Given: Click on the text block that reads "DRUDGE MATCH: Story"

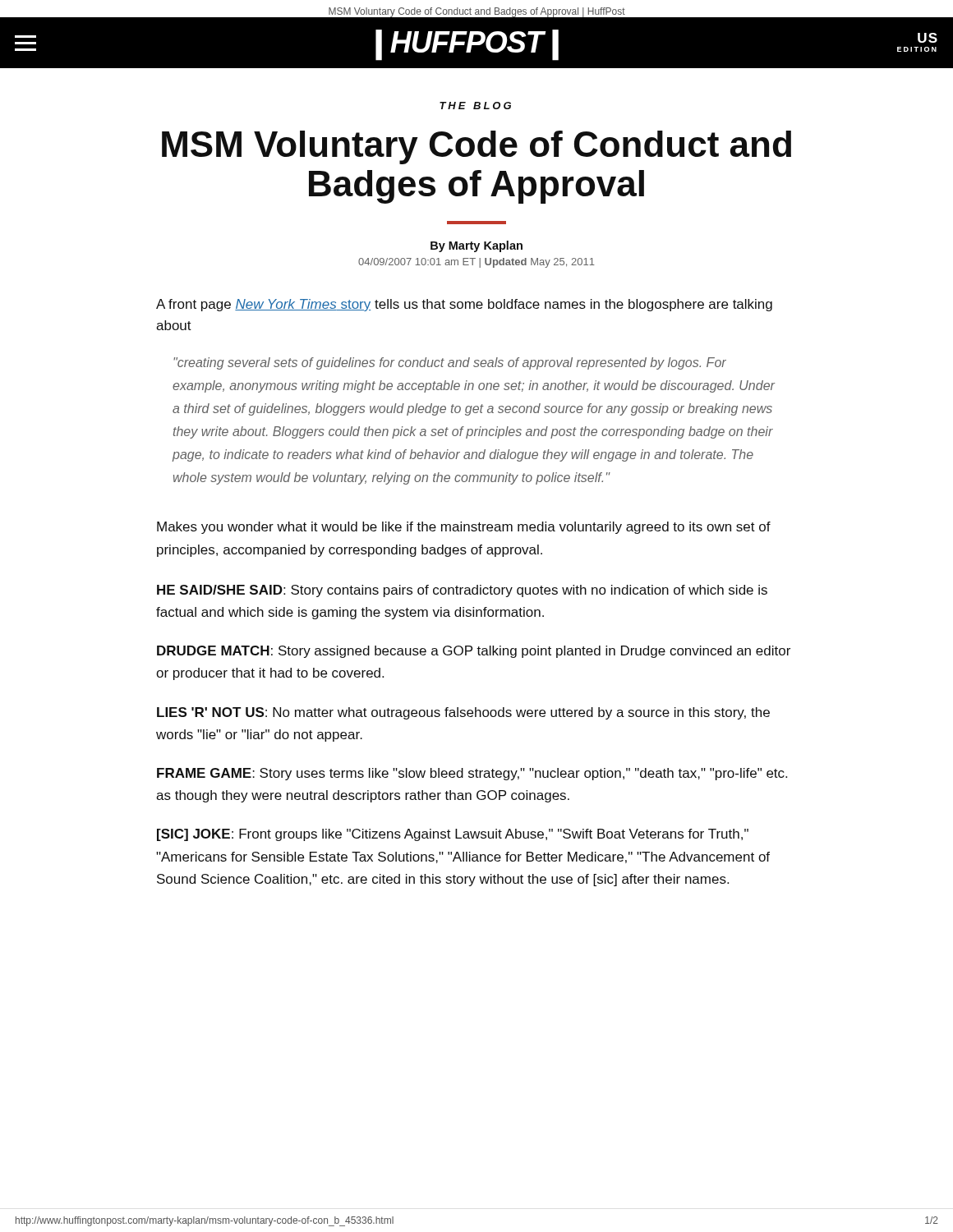Looking at the screenshot, I should pos(473,662).
